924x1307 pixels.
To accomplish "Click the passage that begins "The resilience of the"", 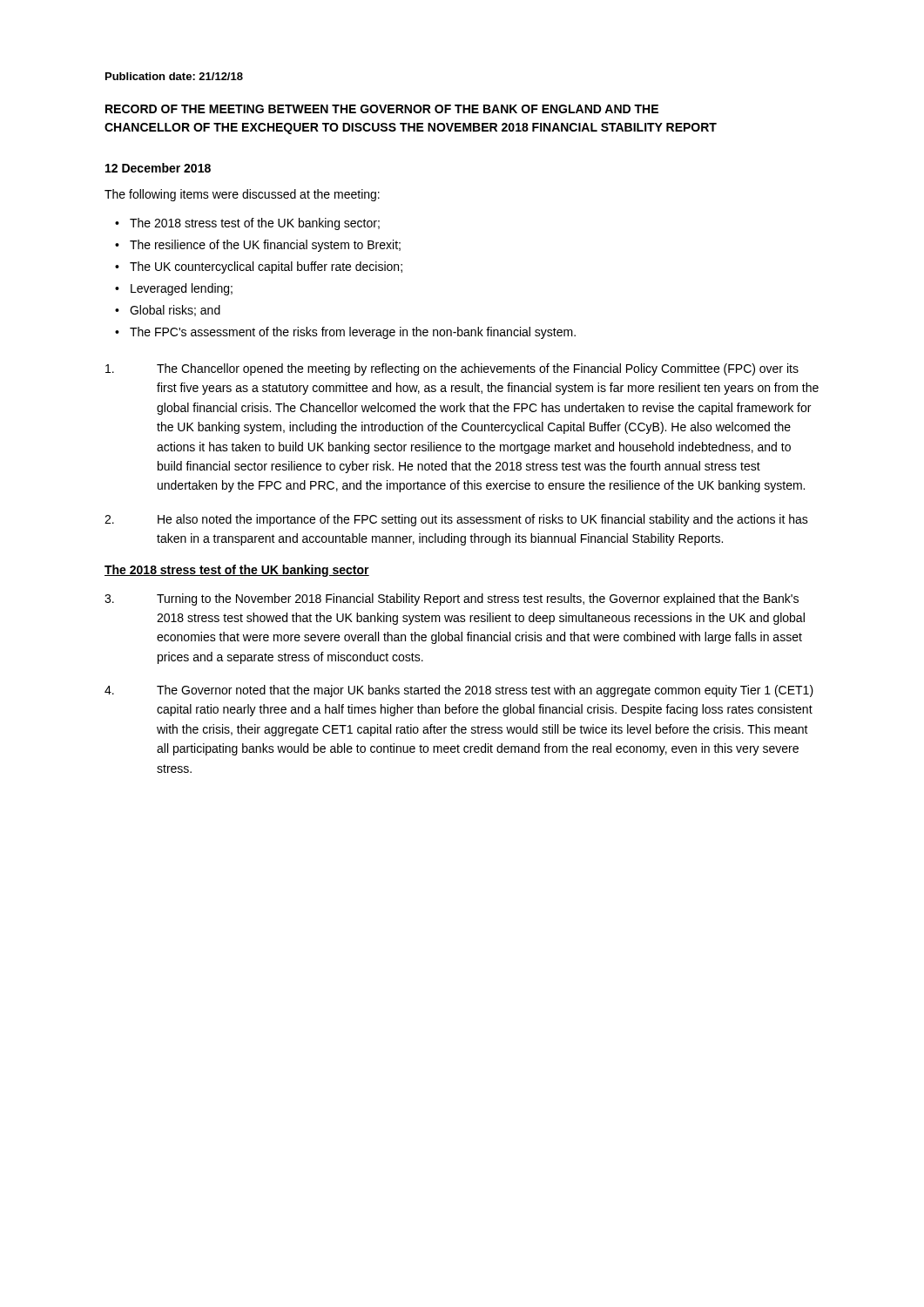I will [x=266, y=245].
